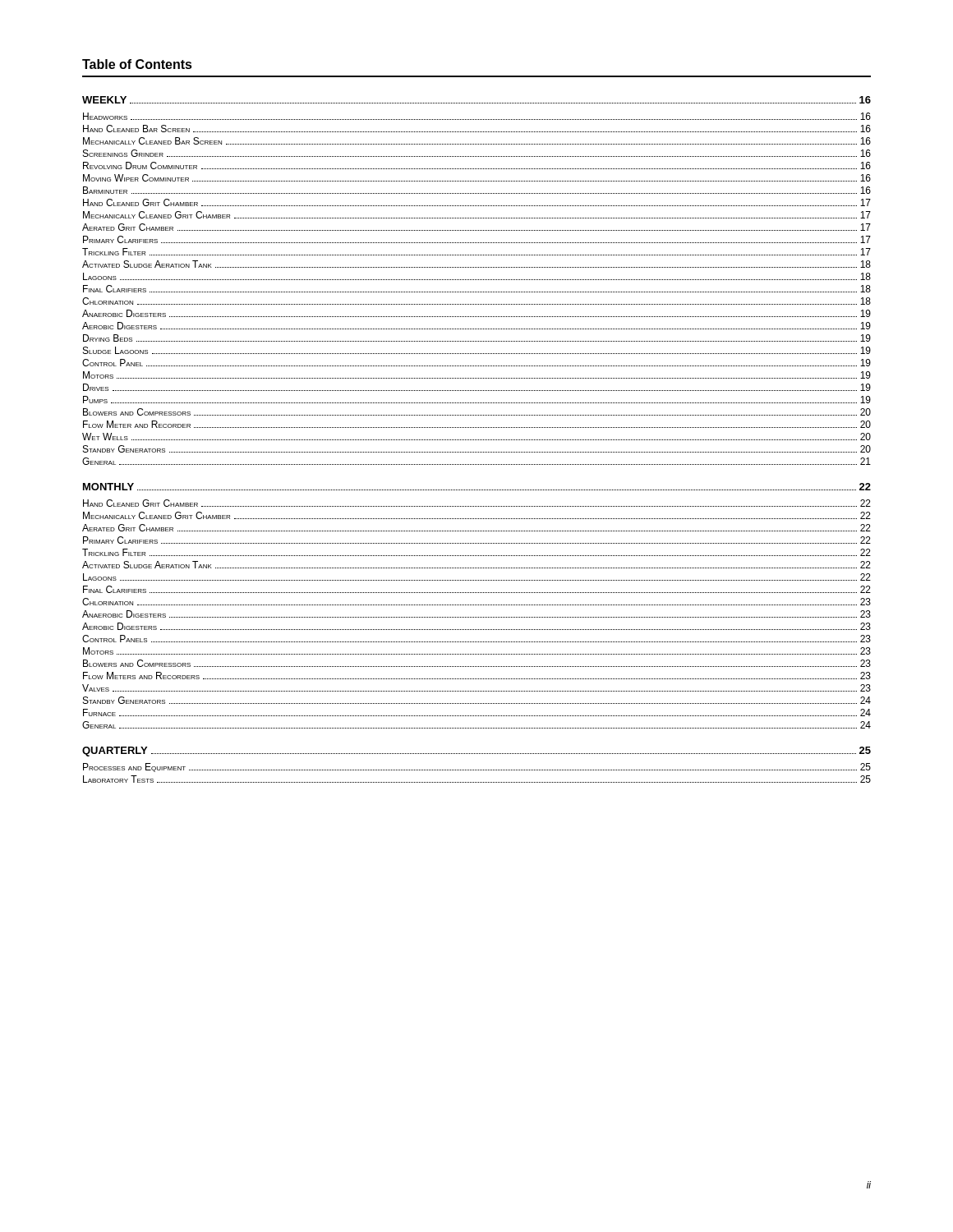
Task: Navigate to the element starting "Aerobic Digesters 19"
Action: pyautogui.click(x=476, y=326)
